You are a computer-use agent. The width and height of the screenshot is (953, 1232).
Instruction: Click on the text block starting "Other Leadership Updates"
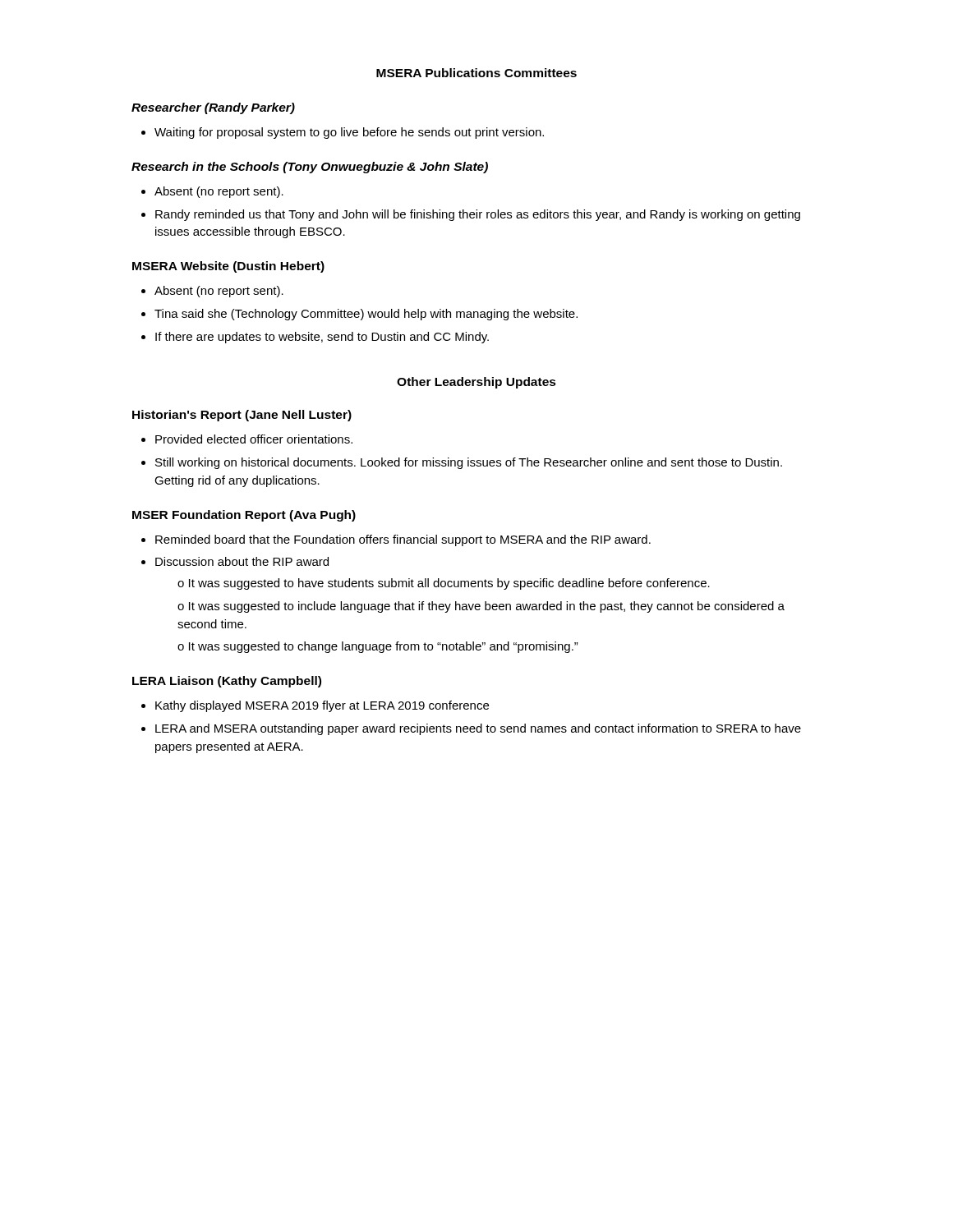(476, 382)
